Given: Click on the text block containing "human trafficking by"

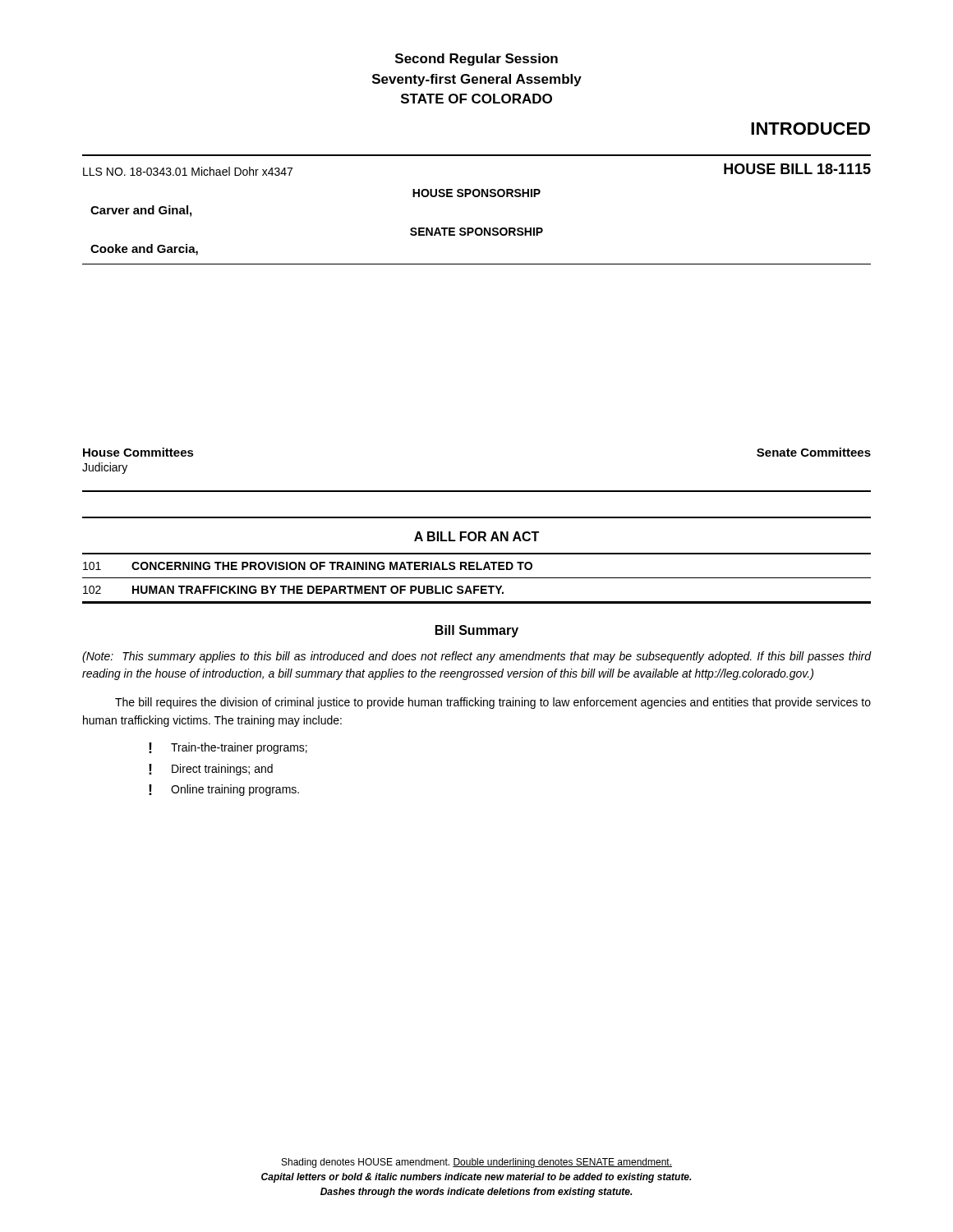Looking at the screenshot, I should click(x=318, y=590).
